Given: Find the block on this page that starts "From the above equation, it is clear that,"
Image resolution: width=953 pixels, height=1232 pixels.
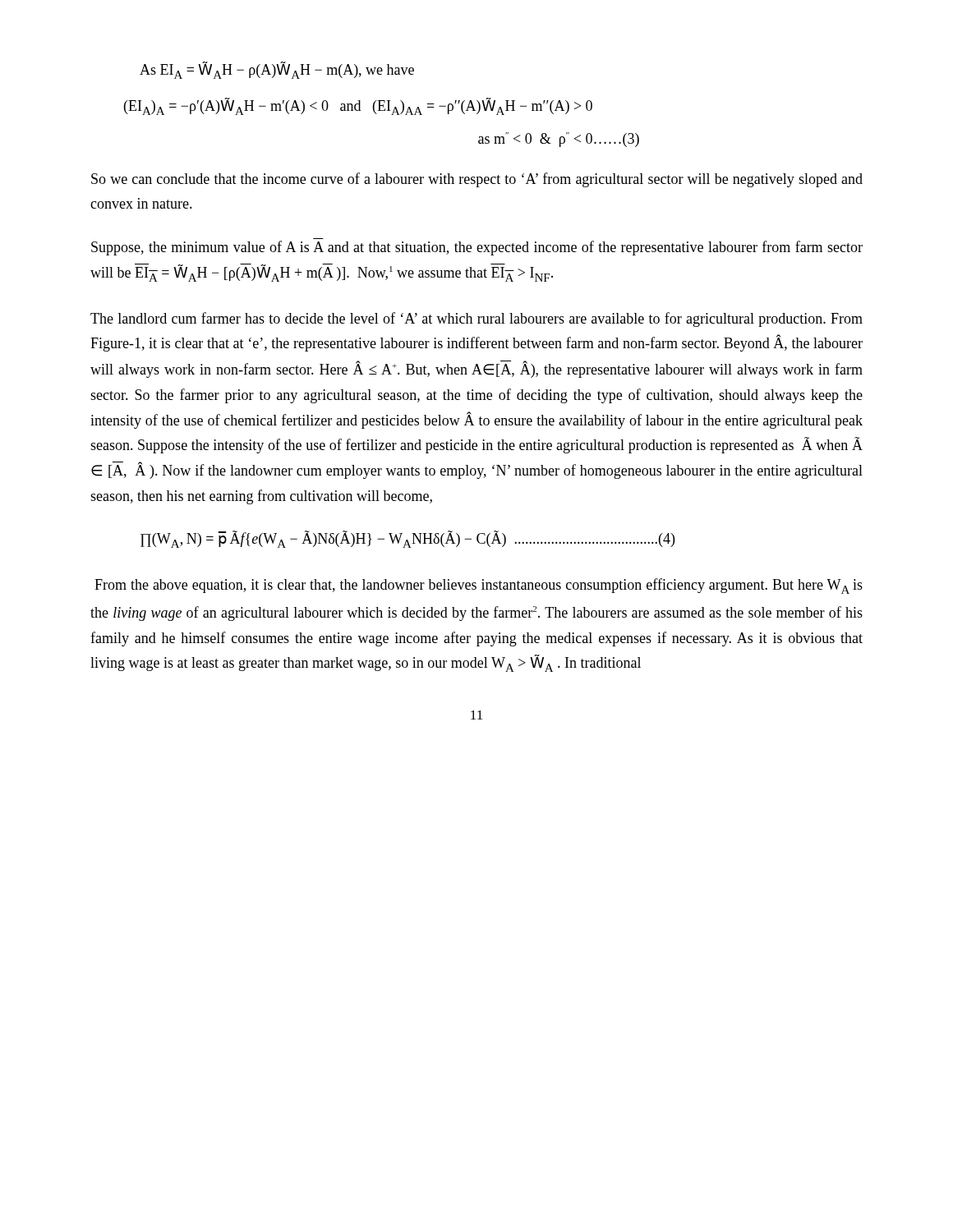Looking at the screenshot, I should 476,626.
